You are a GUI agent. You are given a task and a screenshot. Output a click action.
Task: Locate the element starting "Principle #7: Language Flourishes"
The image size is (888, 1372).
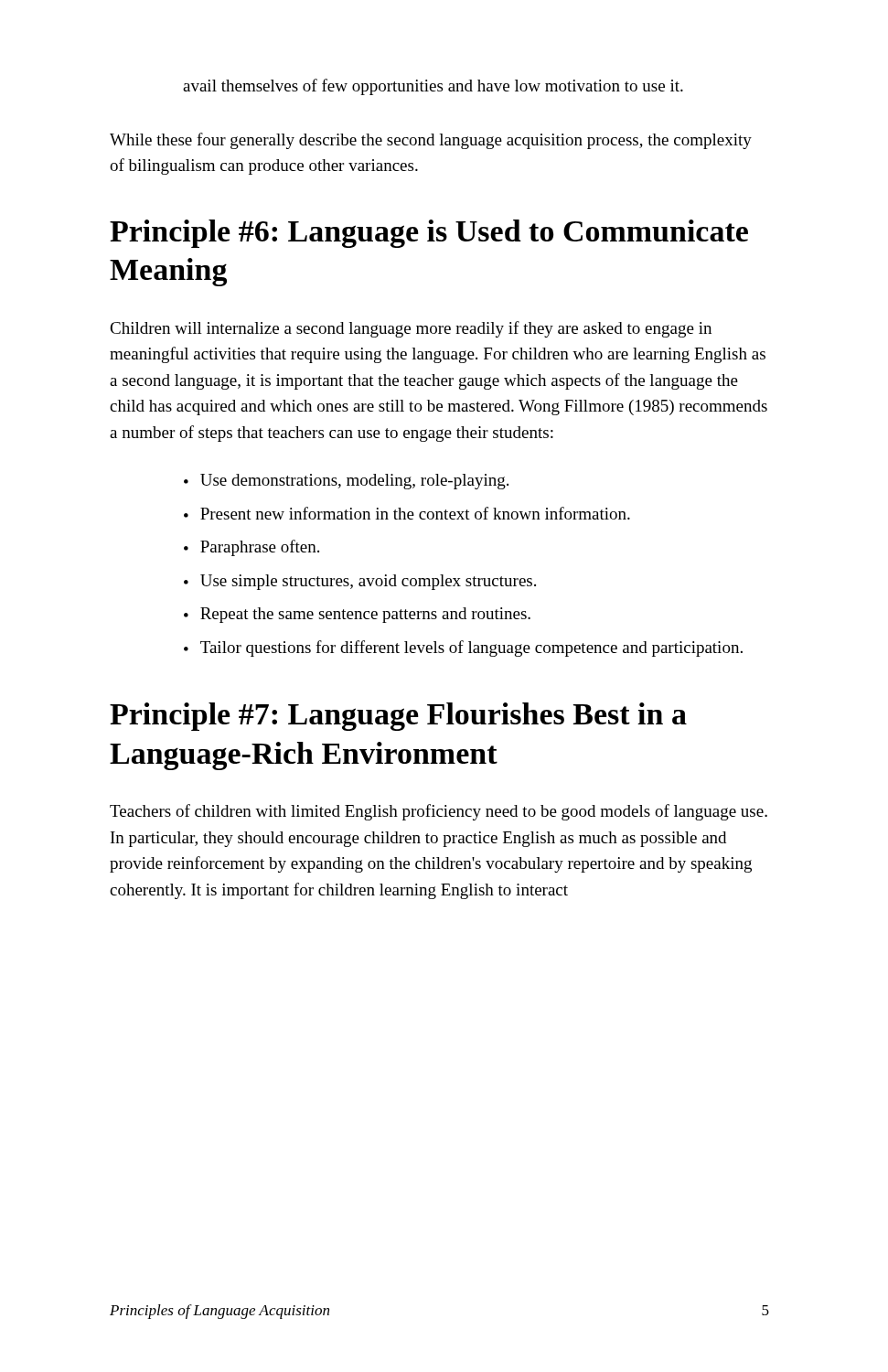click(398, 733)
